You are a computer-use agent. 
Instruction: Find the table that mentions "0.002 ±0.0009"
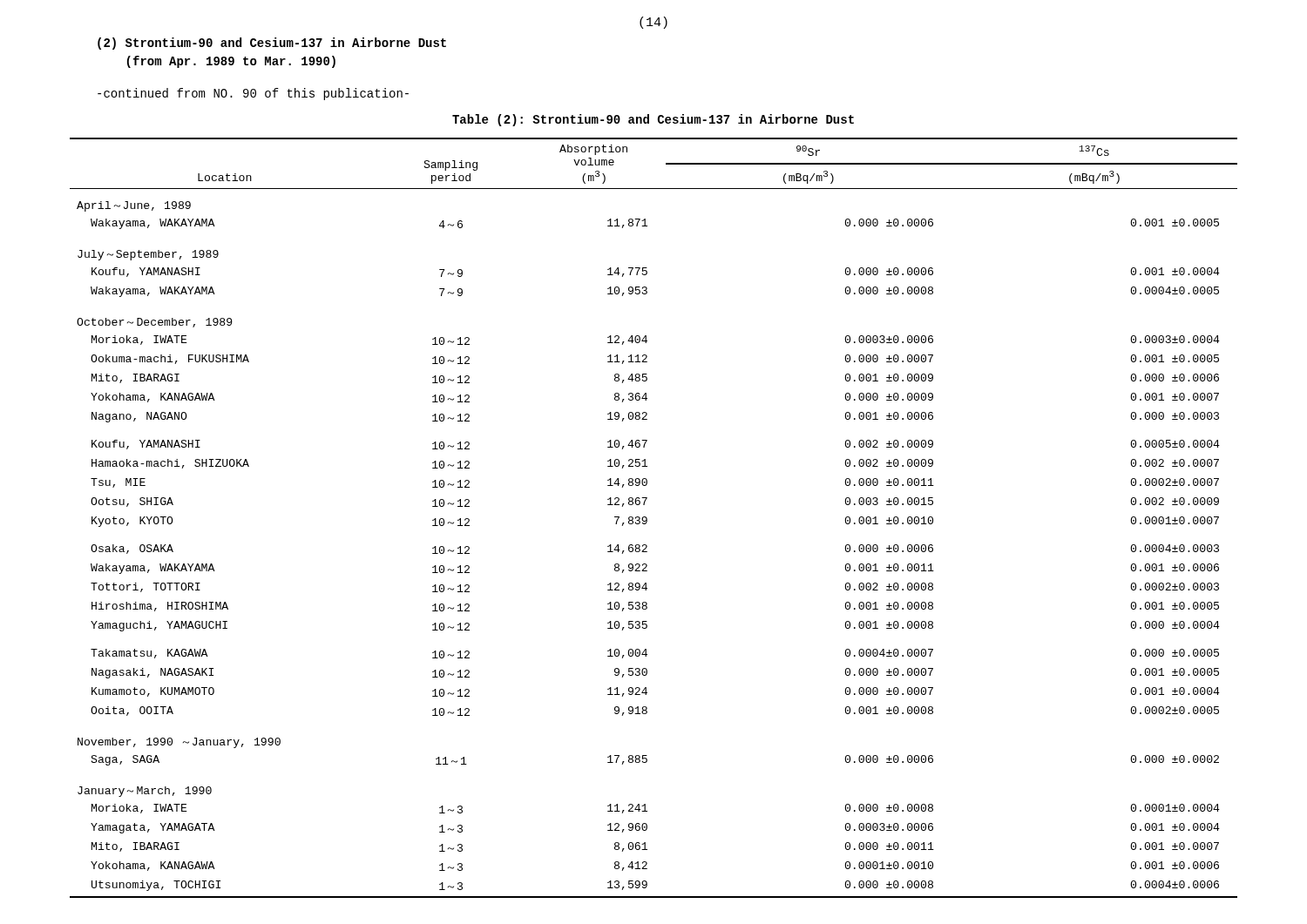(x=654, y=518)
